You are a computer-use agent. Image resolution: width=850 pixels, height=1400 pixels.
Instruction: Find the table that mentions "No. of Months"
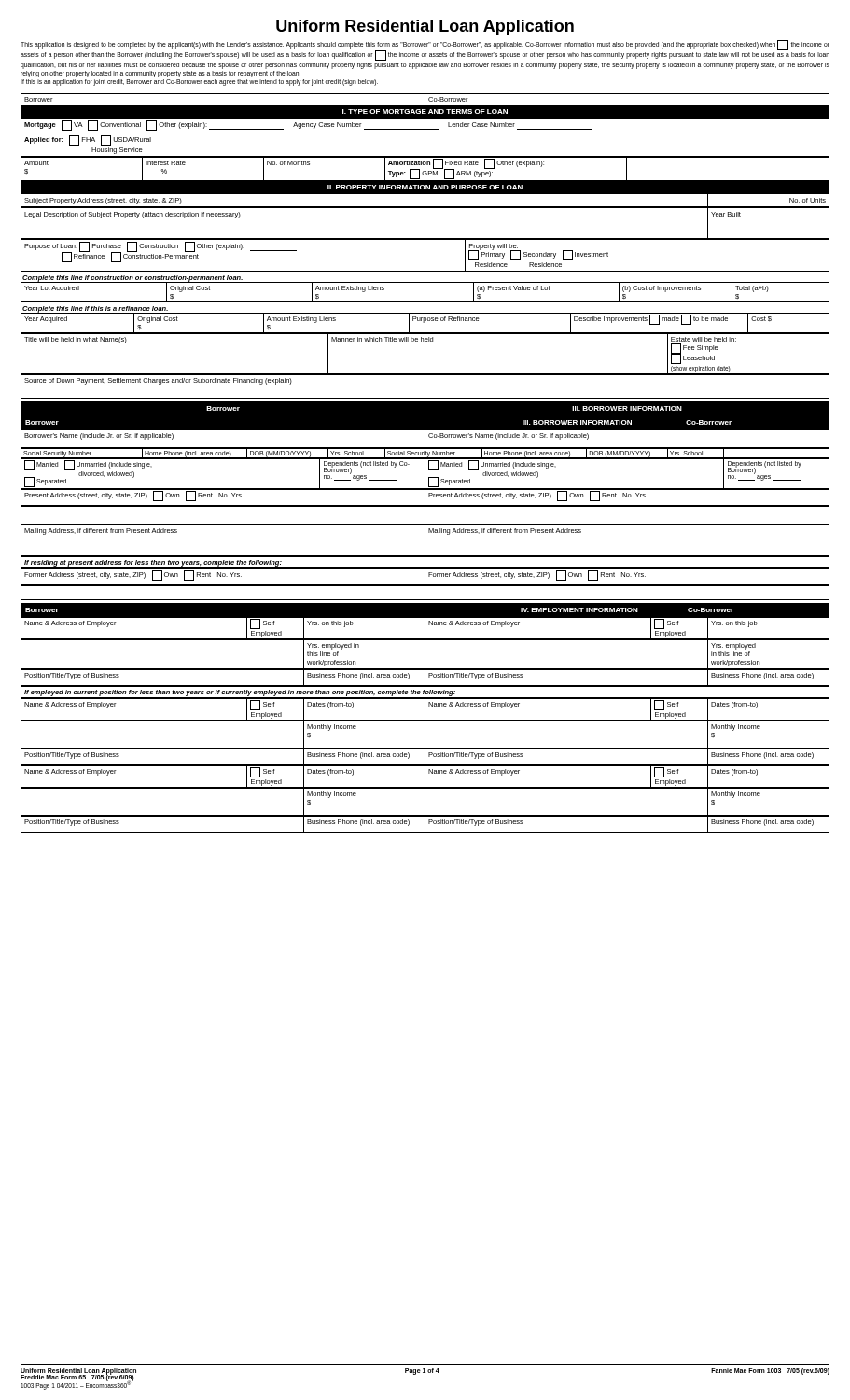(425, 168)
